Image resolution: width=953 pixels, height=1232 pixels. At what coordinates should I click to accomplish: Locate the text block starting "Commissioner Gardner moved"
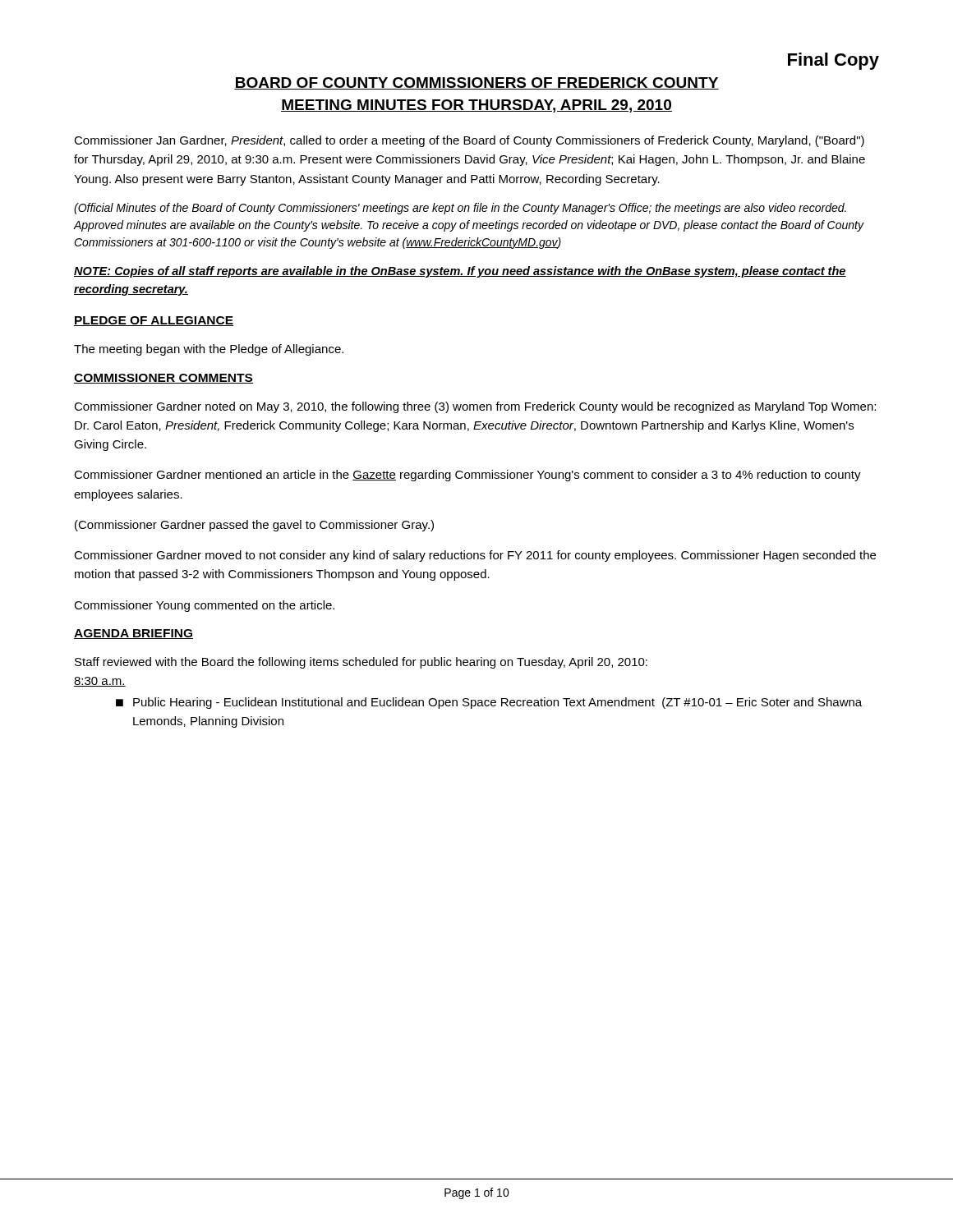pos(475,565)
